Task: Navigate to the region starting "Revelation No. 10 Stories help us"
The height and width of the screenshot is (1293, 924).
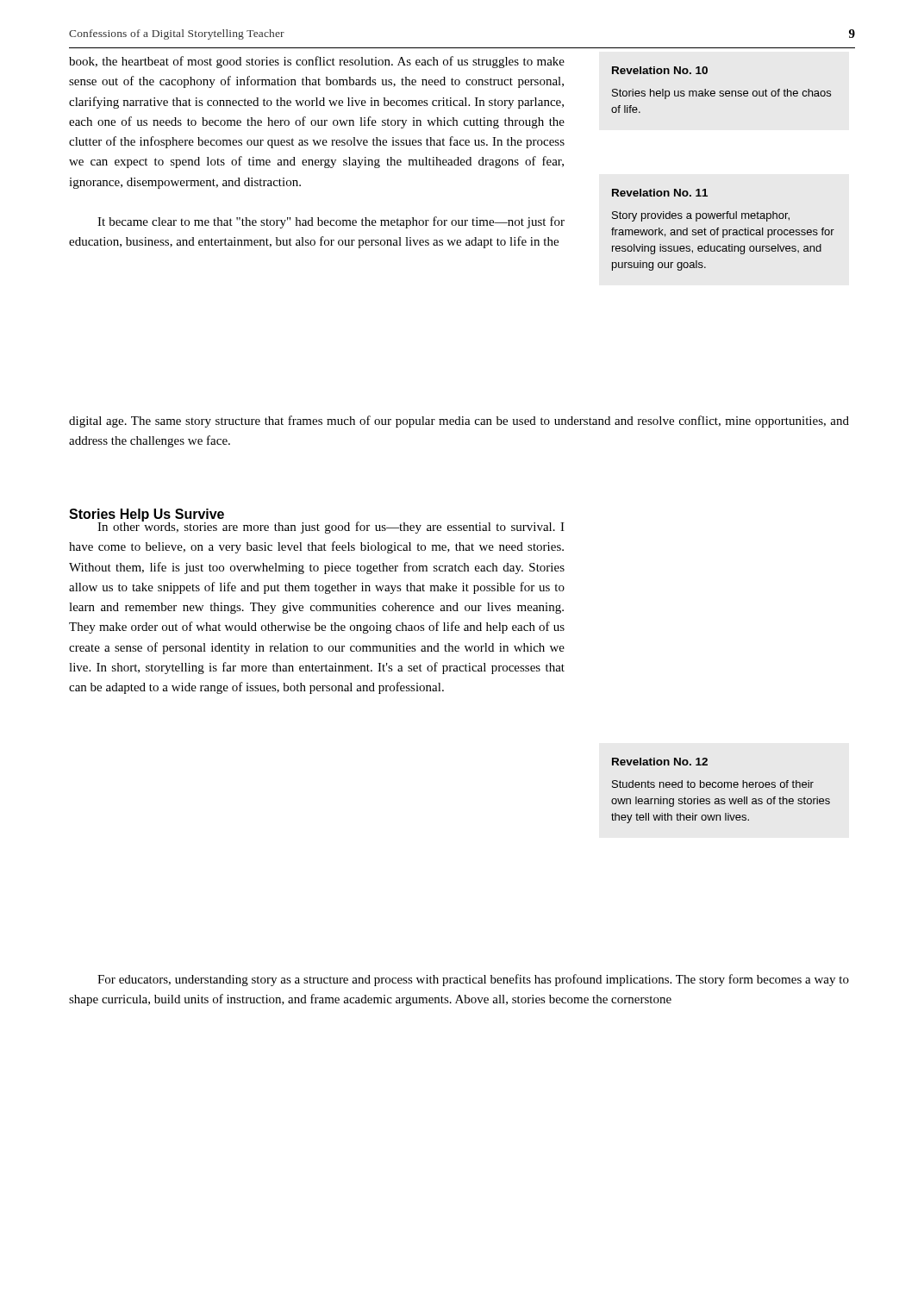Action: [x=724, y=91]
